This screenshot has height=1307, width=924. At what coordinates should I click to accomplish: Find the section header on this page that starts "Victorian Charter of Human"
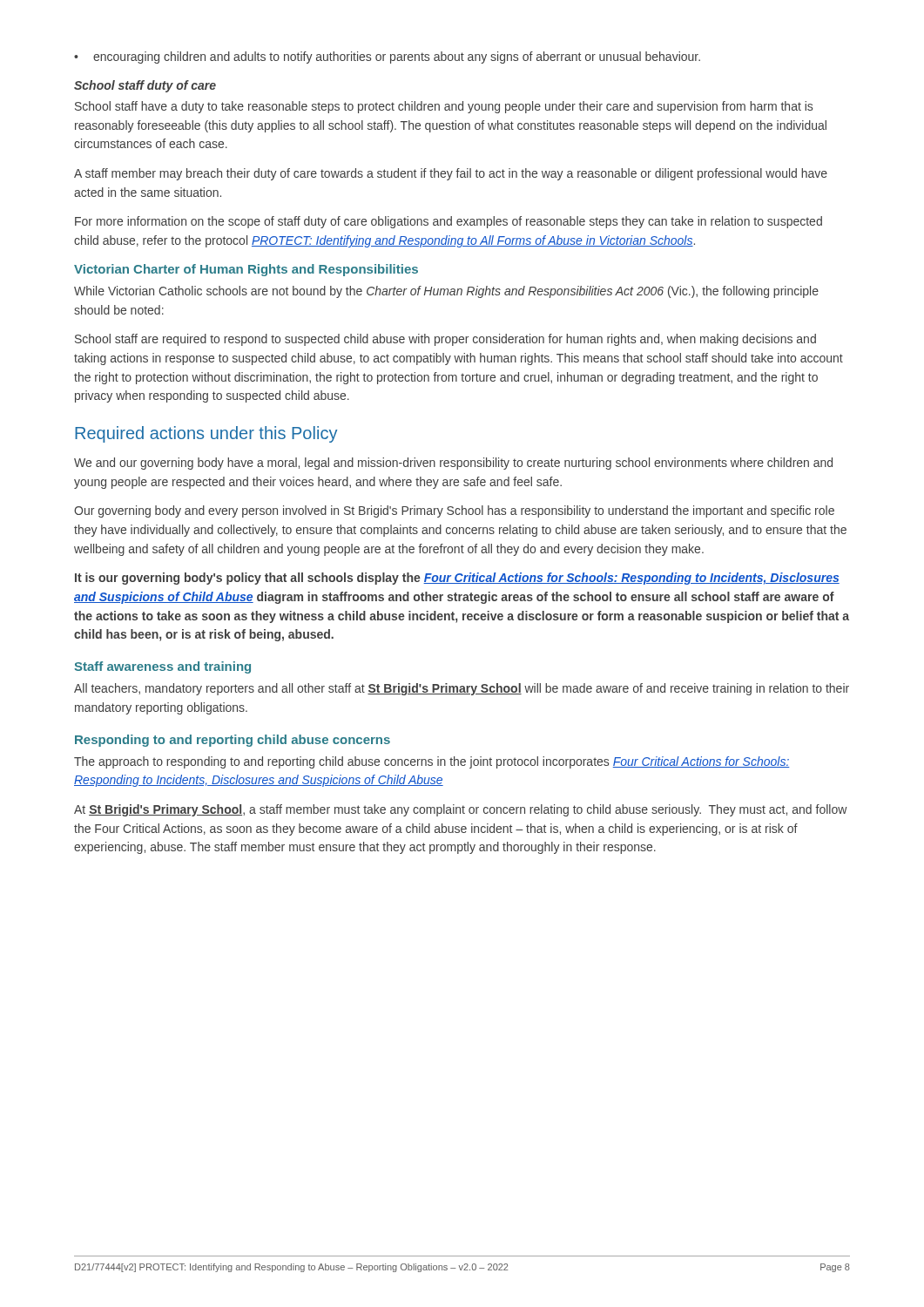[246, 269]
